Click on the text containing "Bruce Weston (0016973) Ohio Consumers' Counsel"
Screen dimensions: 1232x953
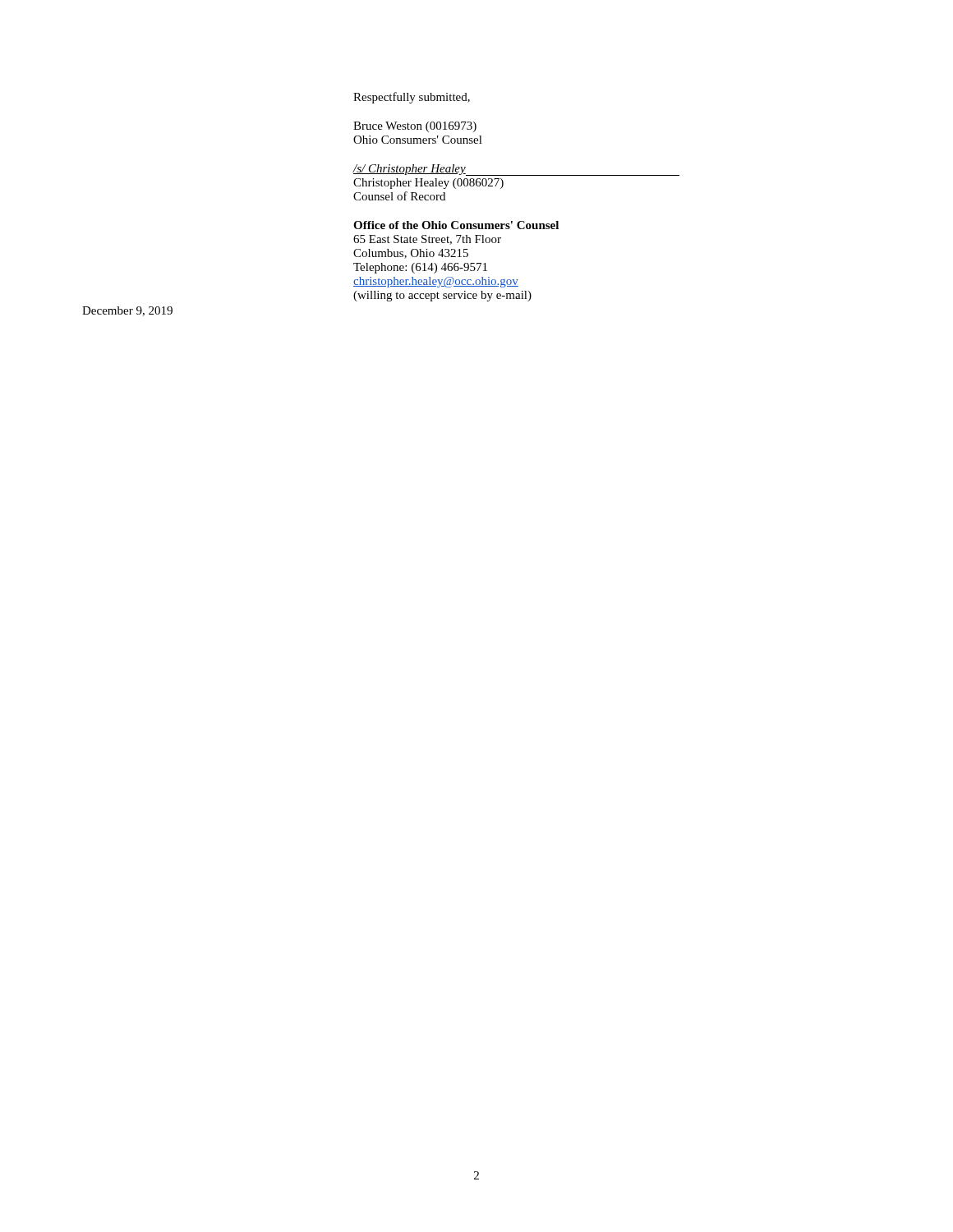click(418, 133)
